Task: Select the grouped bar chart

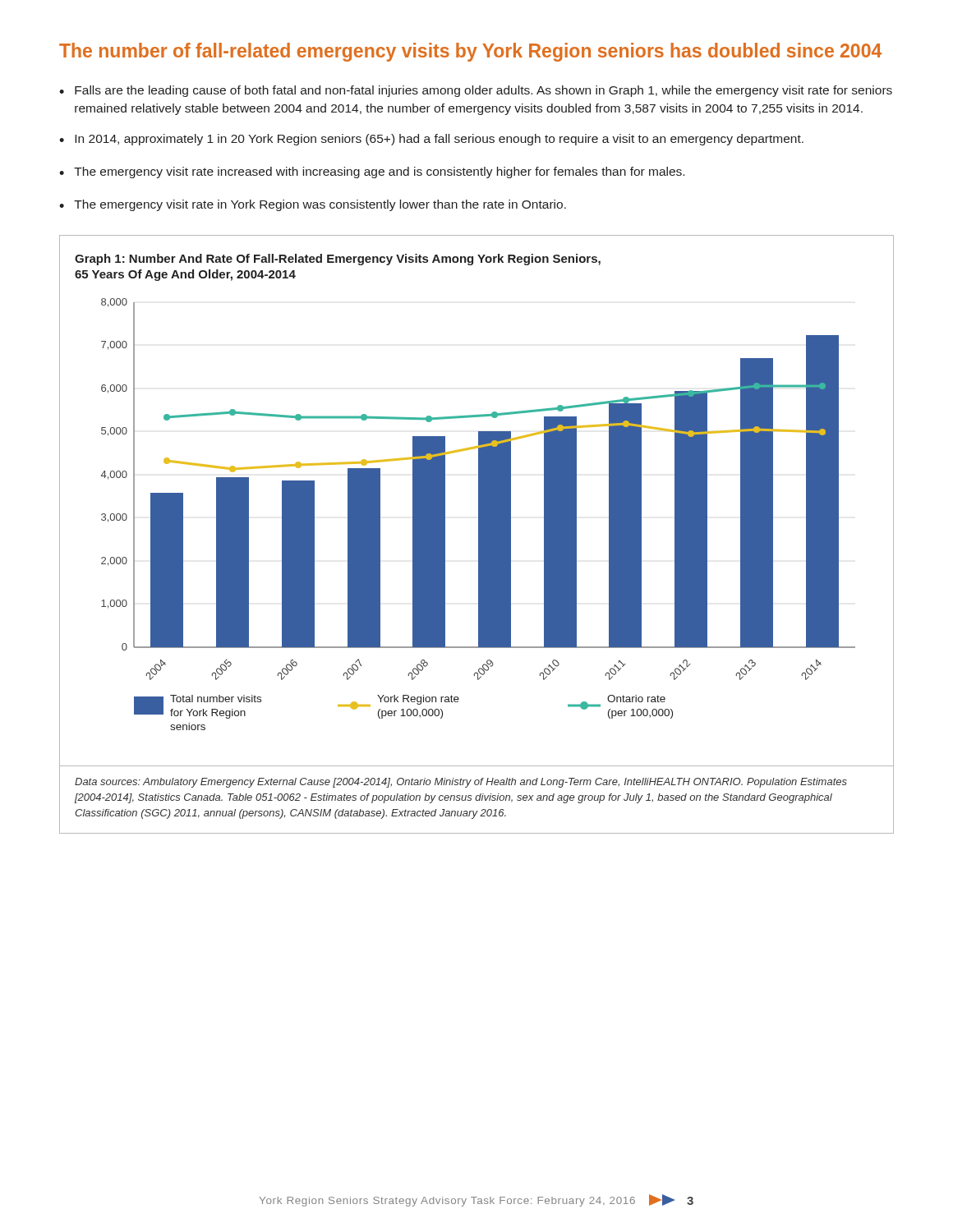Action: (x=476, y=501)
